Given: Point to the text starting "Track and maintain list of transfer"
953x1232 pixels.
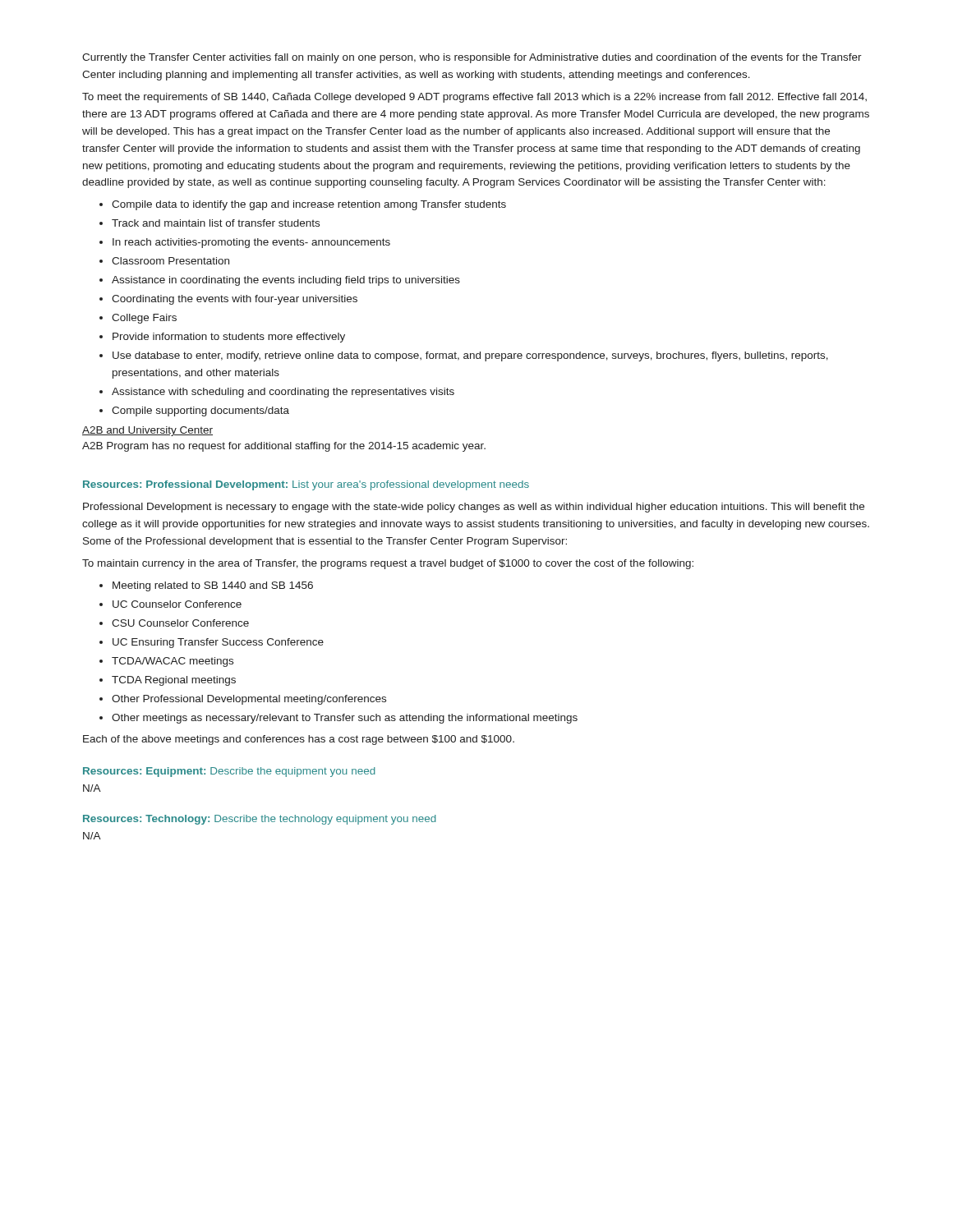Looking at the screenshot, I should click(216, 223).
